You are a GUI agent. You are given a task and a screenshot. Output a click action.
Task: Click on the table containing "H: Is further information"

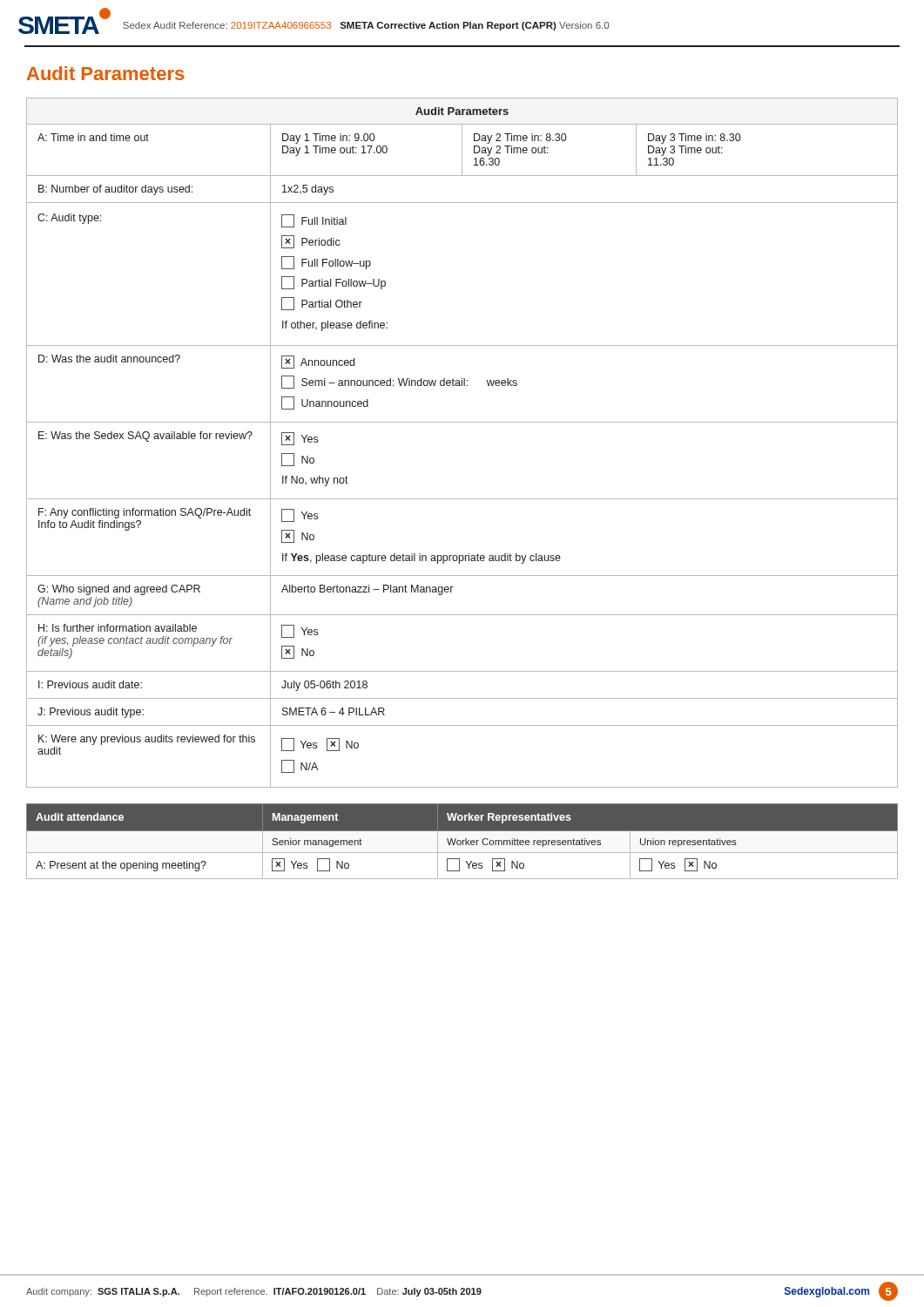[x=462, y=443]
